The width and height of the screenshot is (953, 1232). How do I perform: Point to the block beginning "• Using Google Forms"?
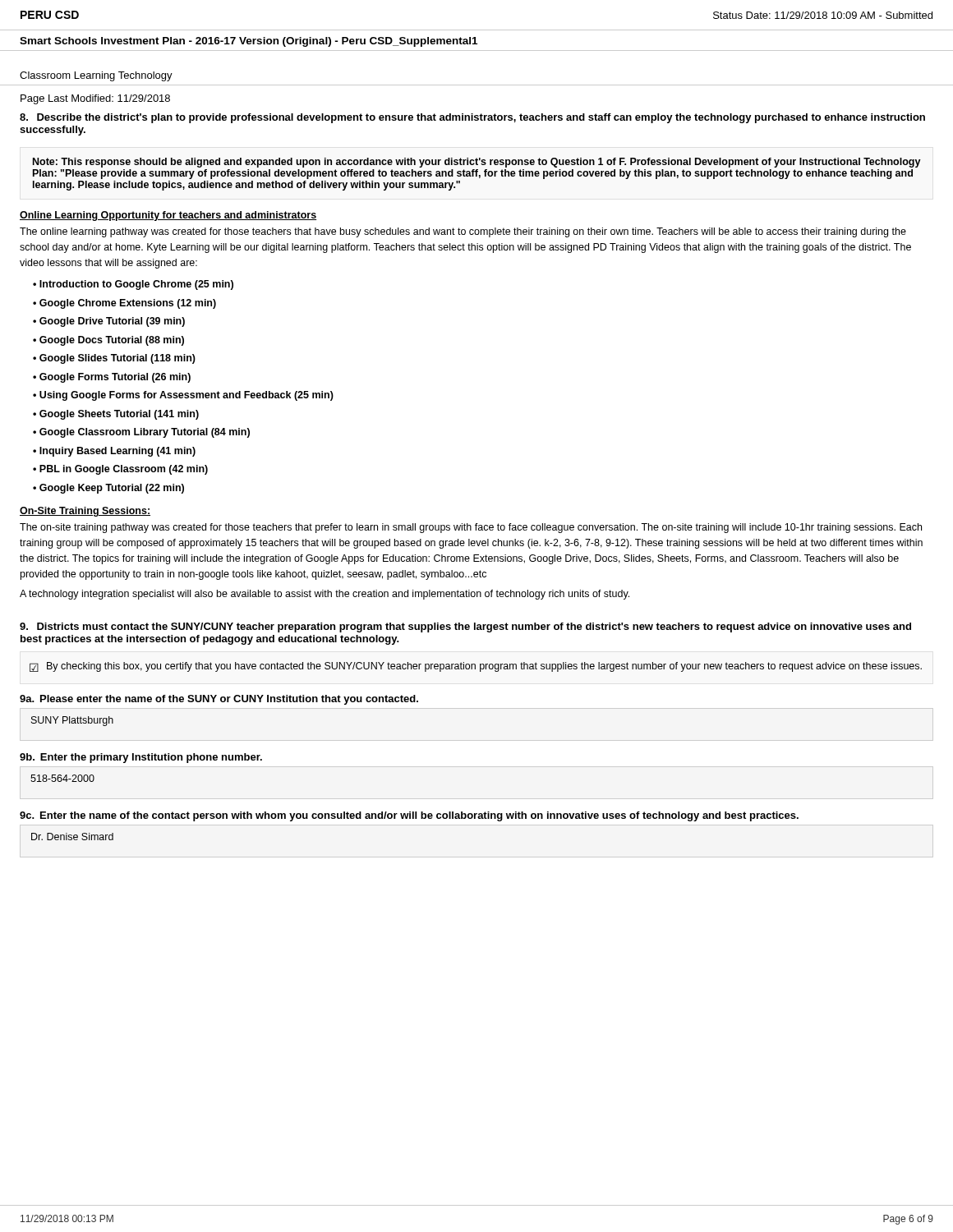point(183,395)
